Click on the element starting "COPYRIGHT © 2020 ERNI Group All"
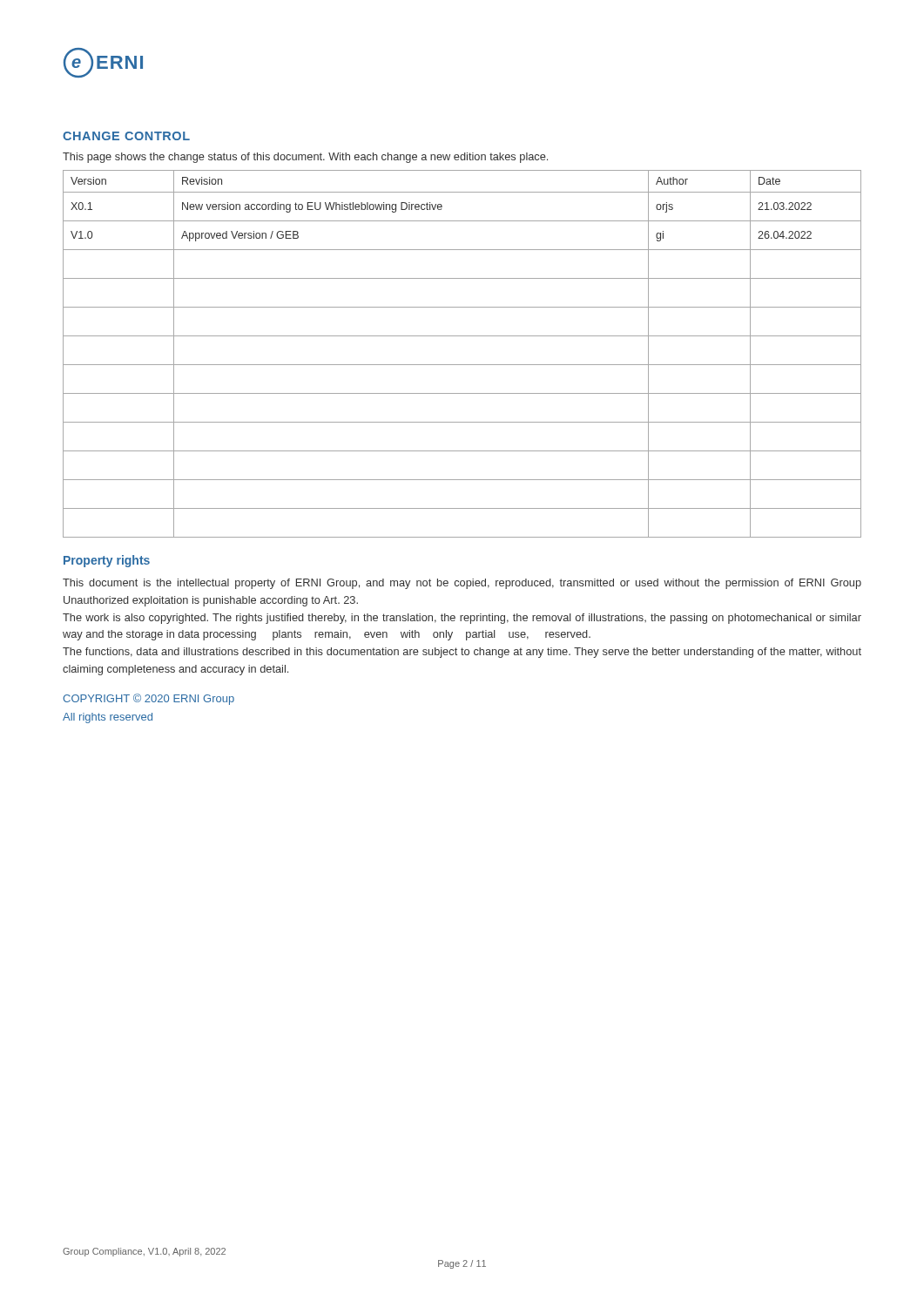The image size is (924, 1307). (x=149, y=707)
